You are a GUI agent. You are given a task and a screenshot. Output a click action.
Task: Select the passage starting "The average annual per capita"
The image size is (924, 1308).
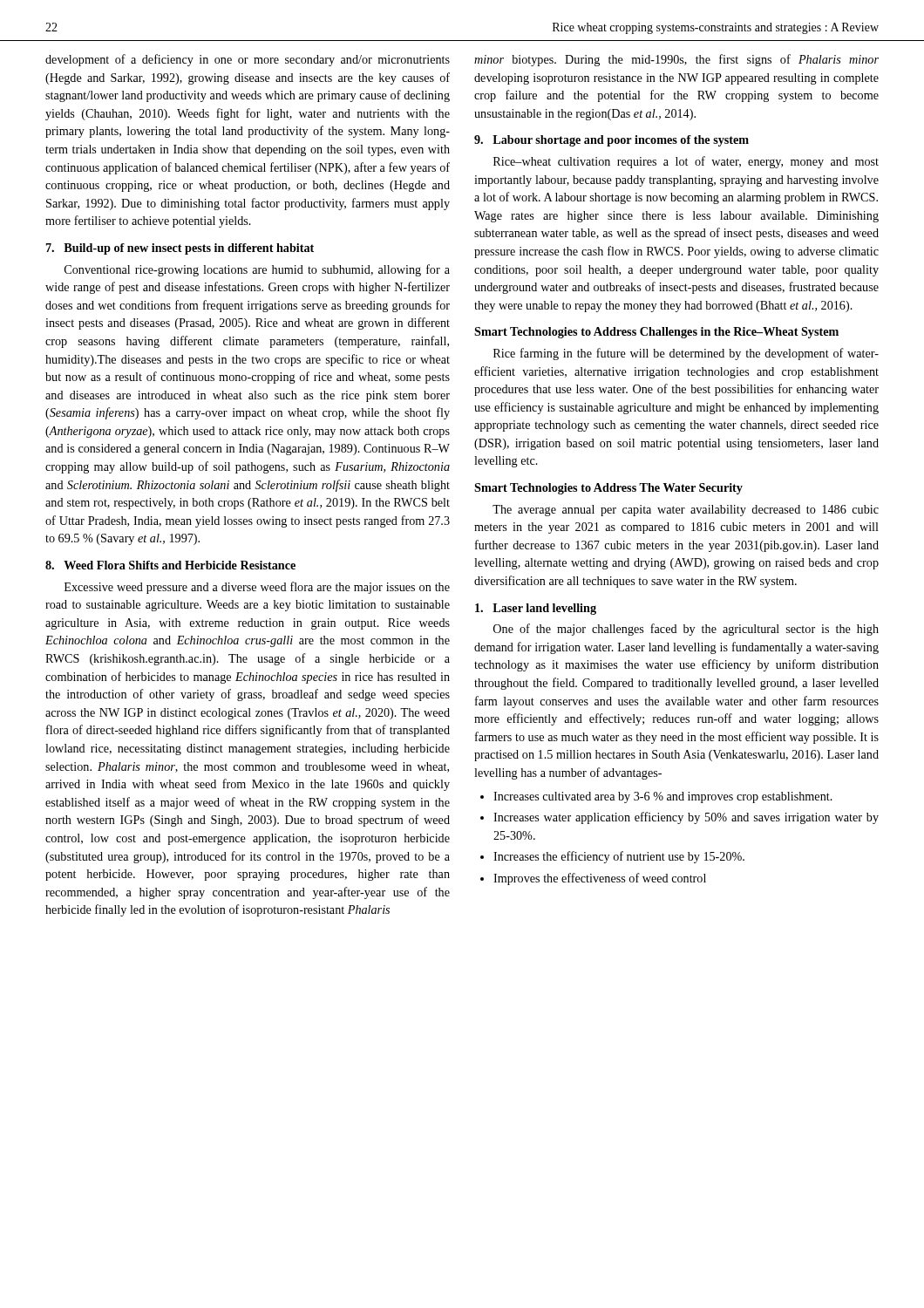(x=676, y=545)
